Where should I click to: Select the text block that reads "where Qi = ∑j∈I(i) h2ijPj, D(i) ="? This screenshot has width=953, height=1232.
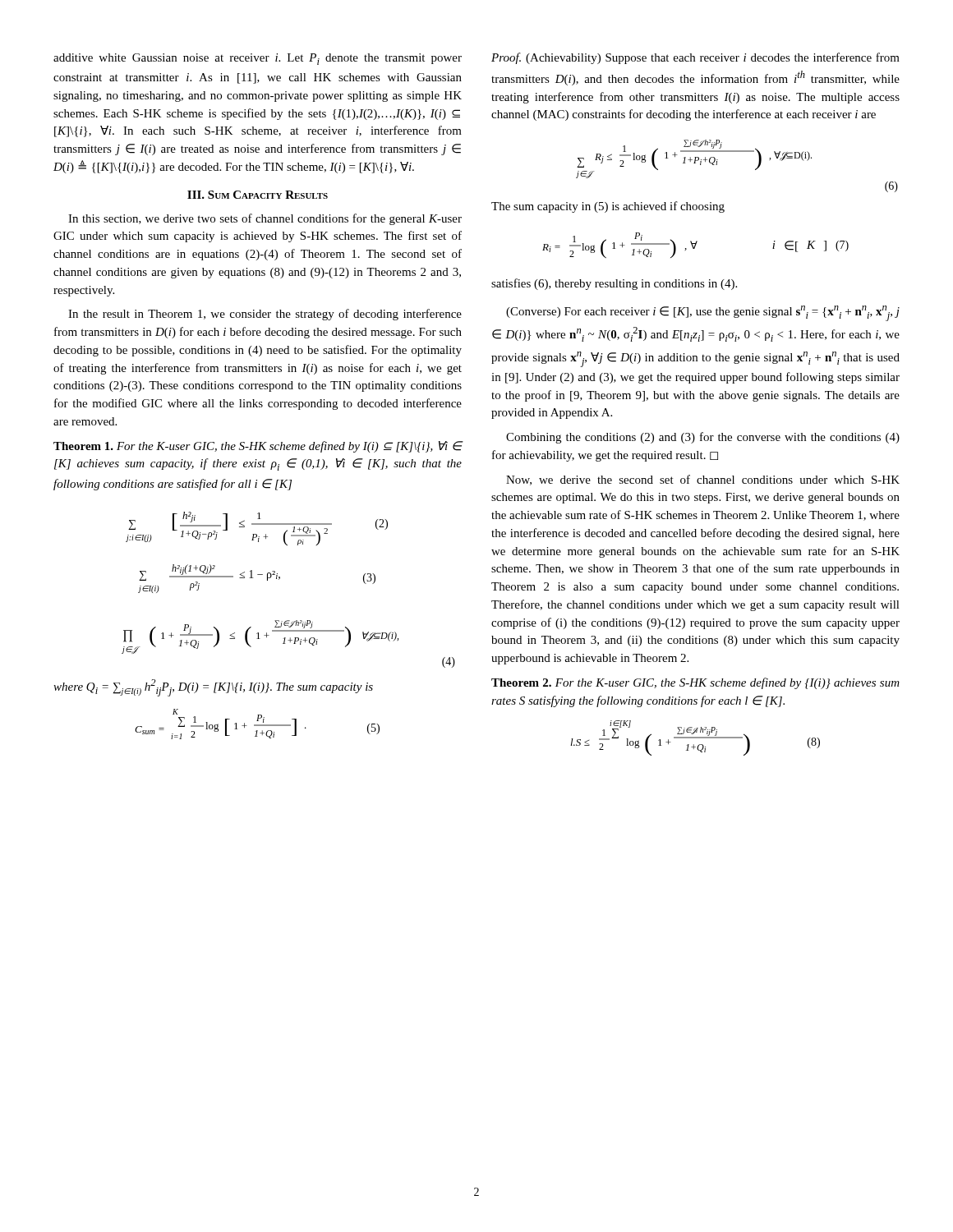(x=258, y=687)
